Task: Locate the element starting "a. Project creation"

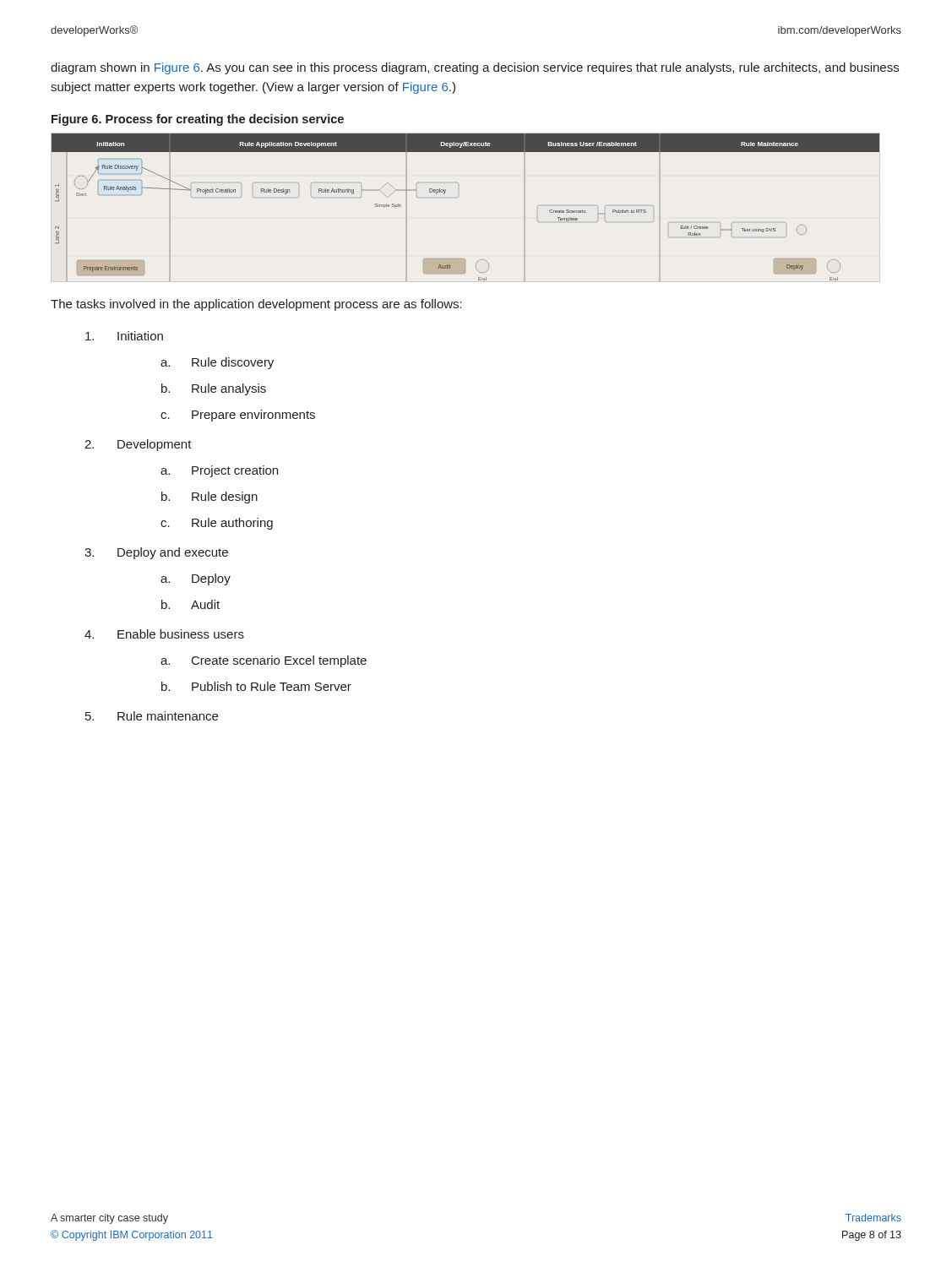Action: tap(220, 470)
